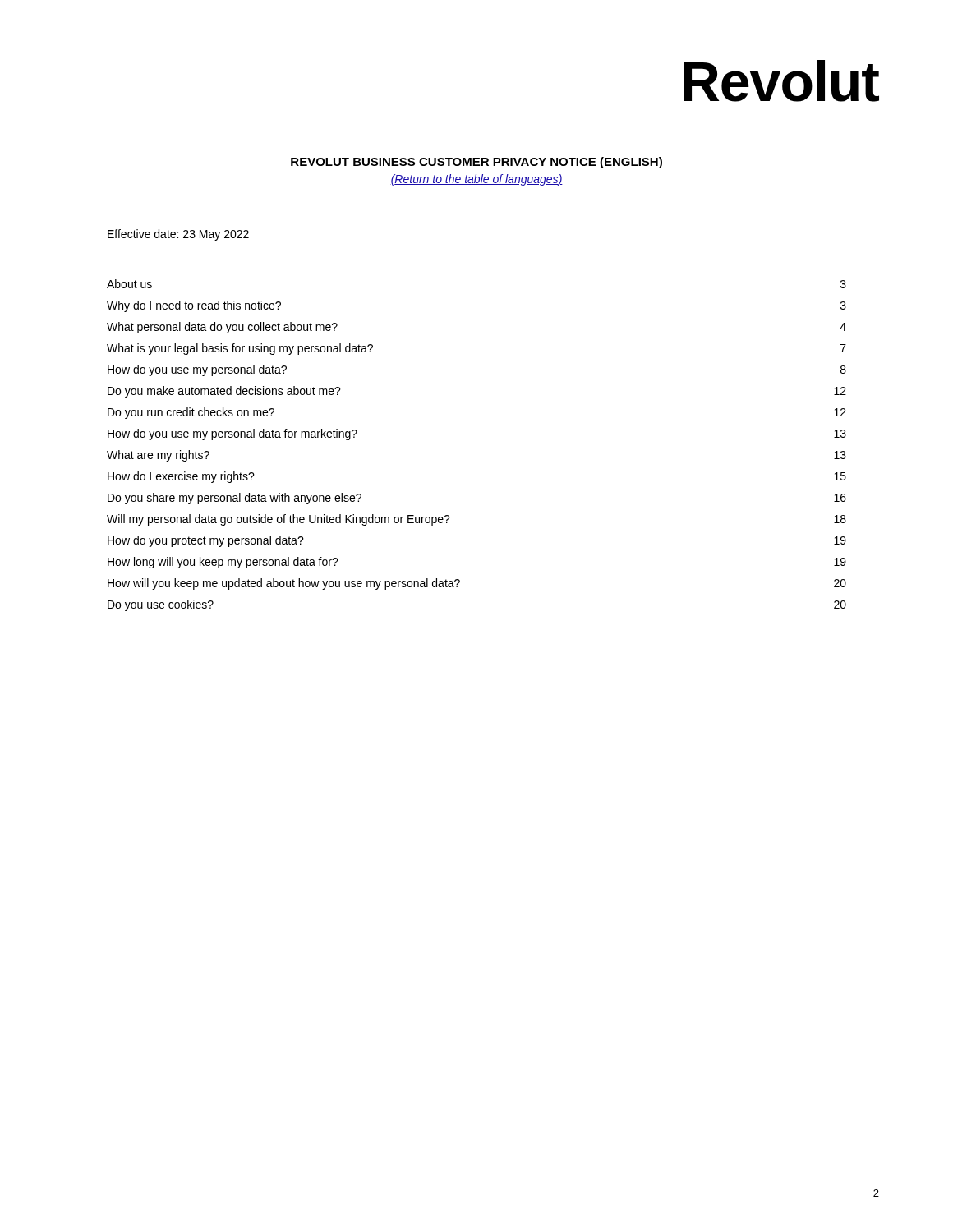The image size is (953, 1232).
Task: Select the text block starting "What are my rights? 13"
Action: click(165, 455)
